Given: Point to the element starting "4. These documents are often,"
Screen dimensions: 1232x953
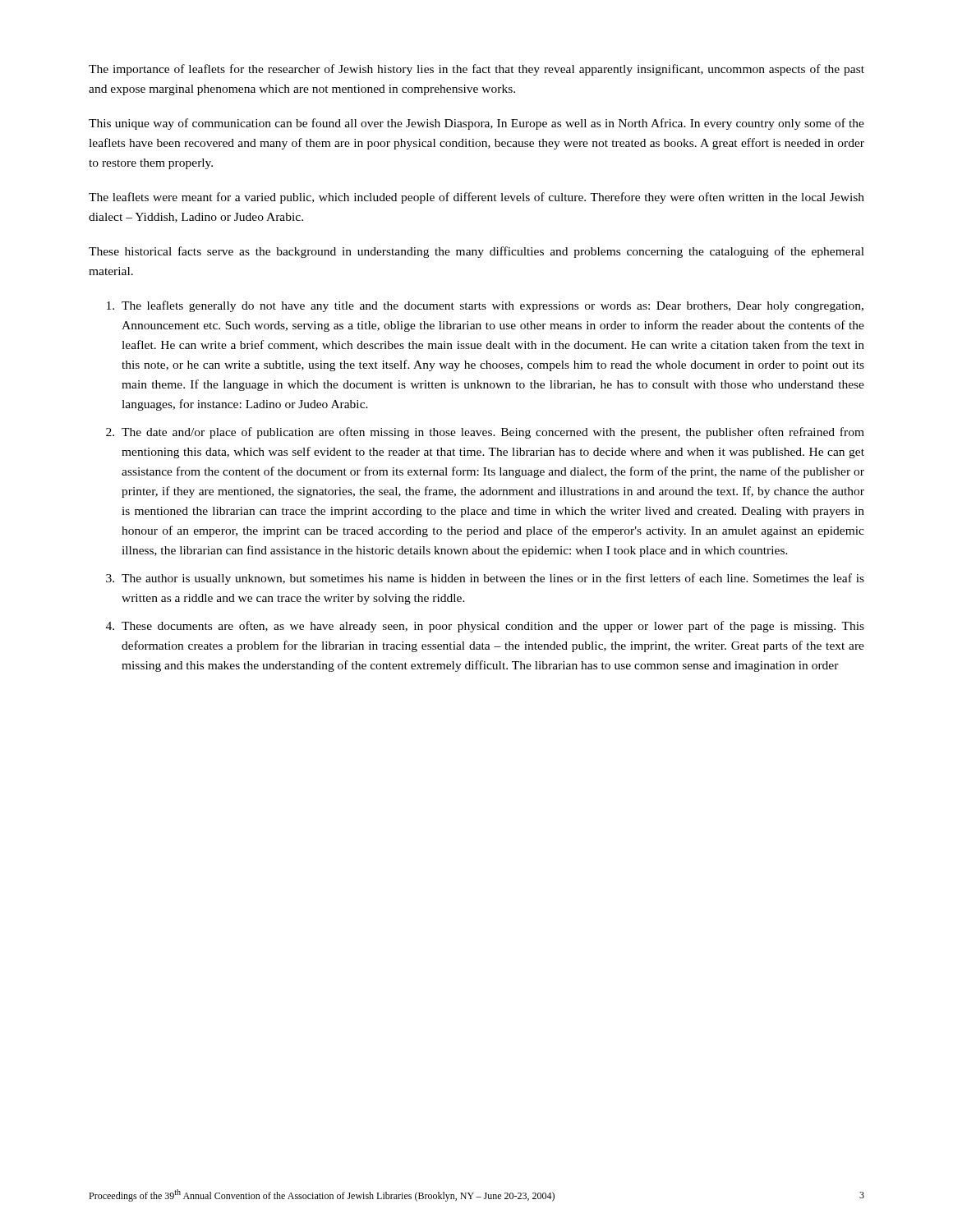Looking at the screenshot, I should [x=476, y=646].
